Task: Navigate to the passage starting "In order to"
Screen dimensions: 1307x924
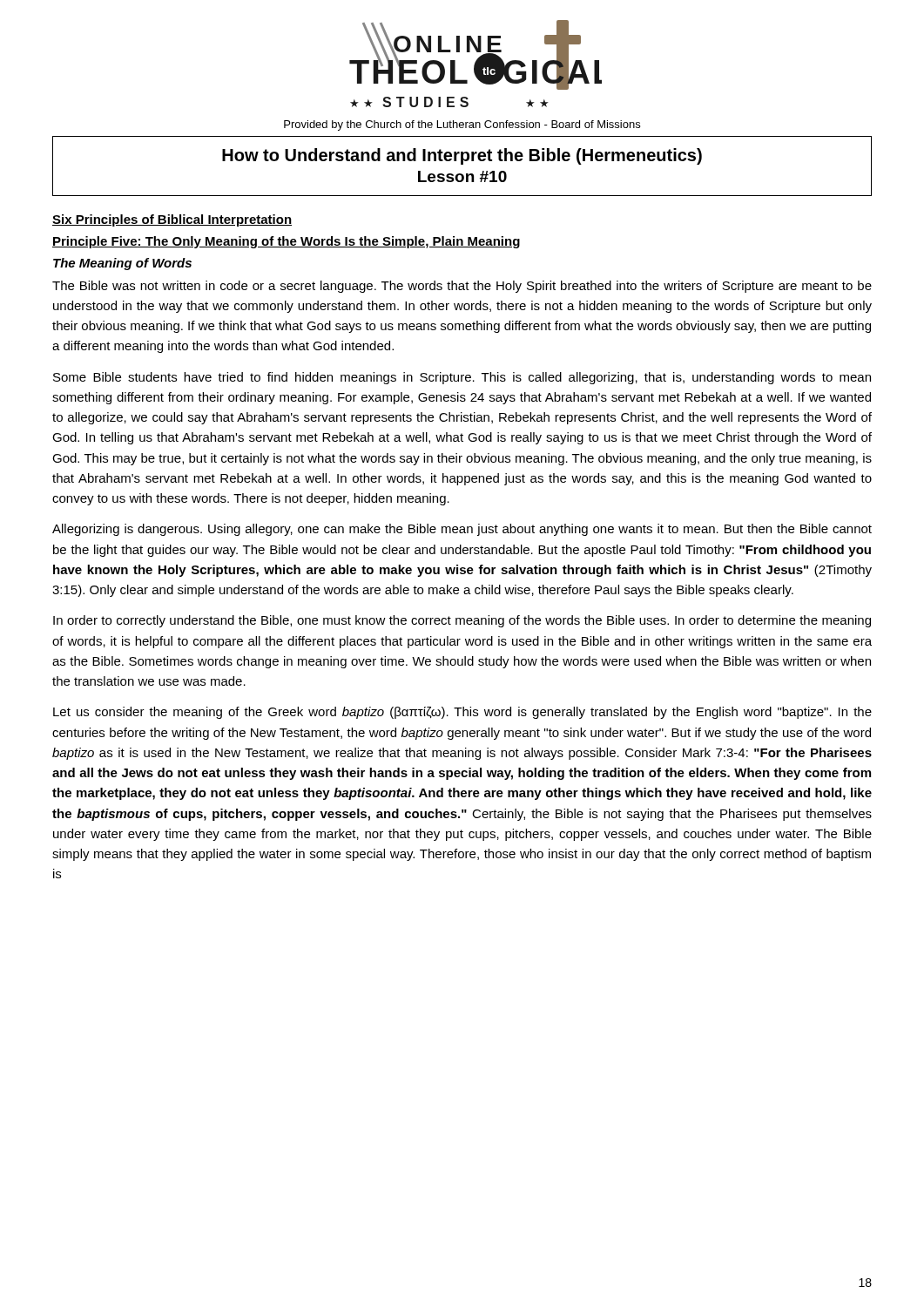Action: pyautogui.click(x=462, y=651)
